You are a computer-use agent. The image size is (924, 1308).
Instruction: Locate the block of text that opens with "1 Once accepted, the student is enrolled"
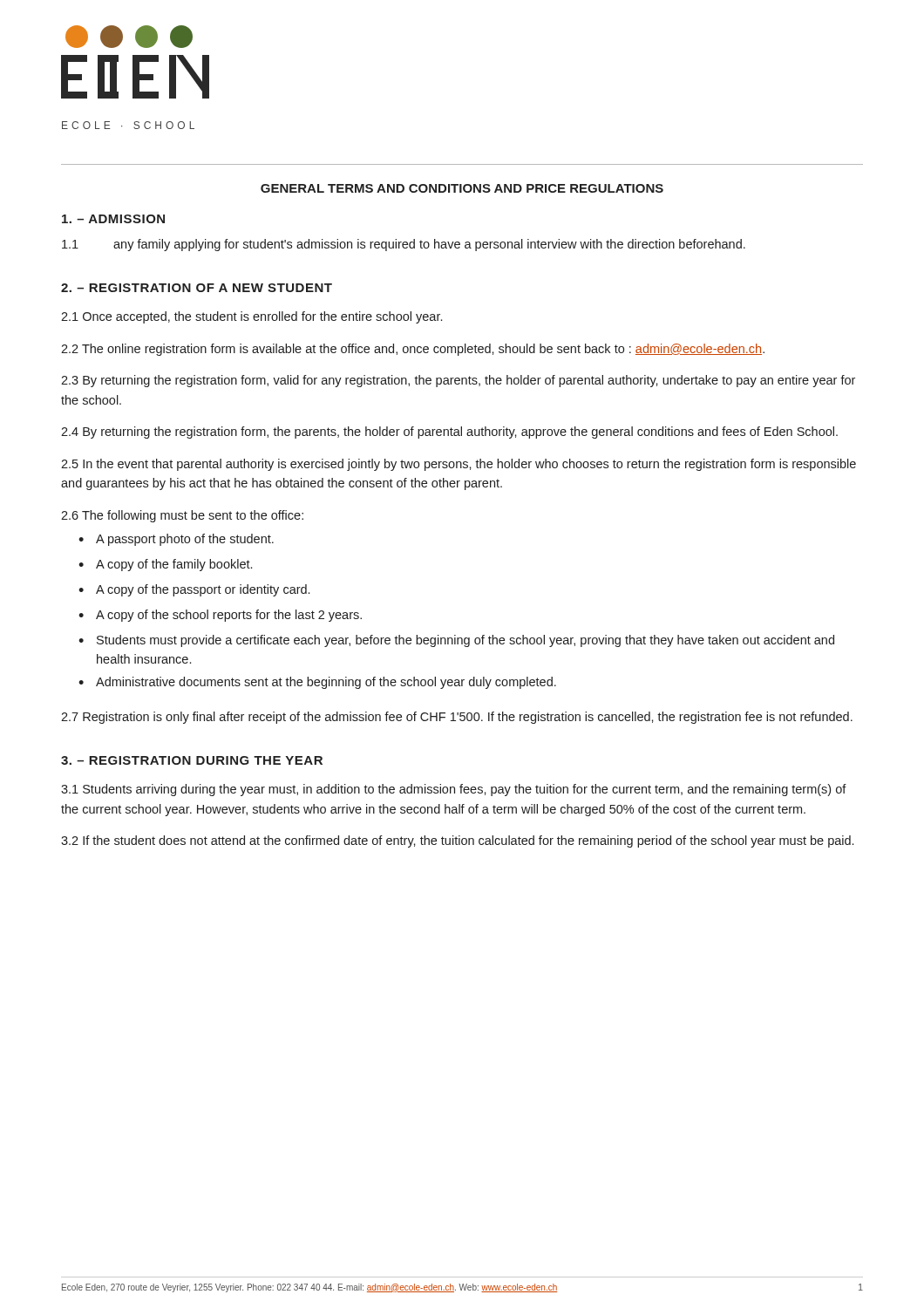[252, 317]
